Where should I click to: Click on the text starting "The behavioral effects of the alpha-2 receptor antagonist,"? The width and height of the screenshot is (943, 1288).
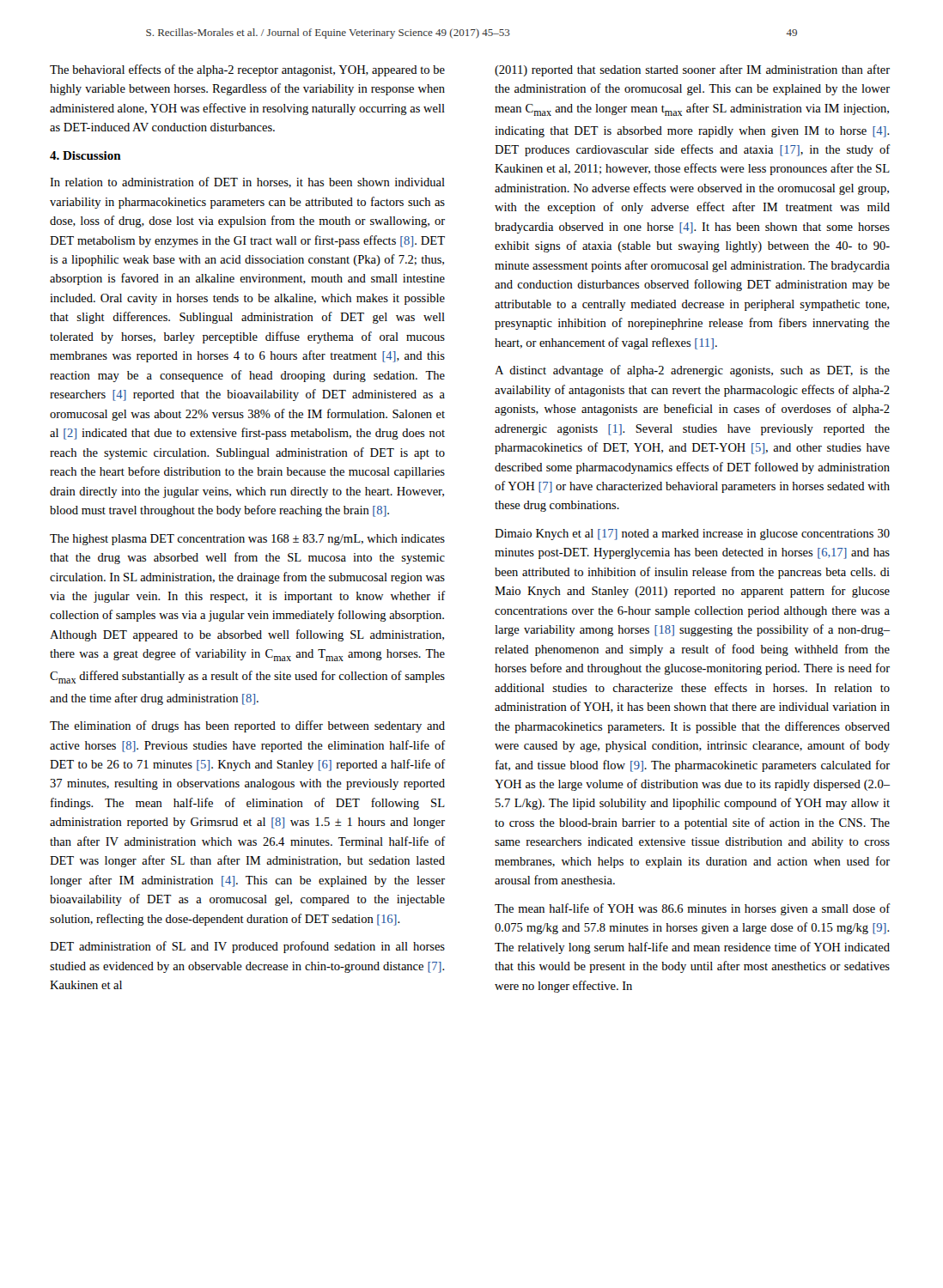click(247, 99)
